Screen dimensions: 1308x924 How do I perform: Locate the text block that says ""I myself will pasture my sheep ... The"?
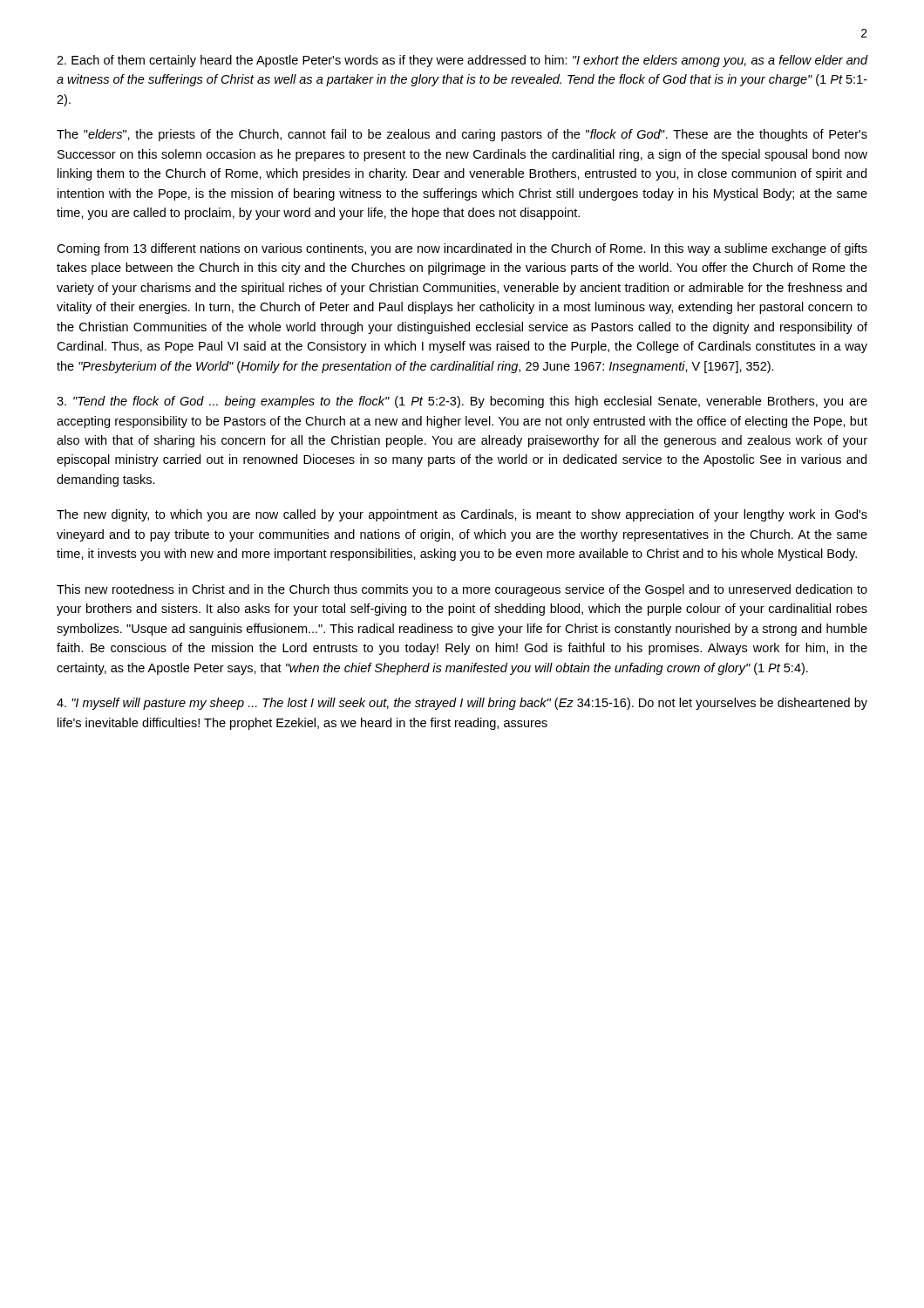click(x=462, y=713)
